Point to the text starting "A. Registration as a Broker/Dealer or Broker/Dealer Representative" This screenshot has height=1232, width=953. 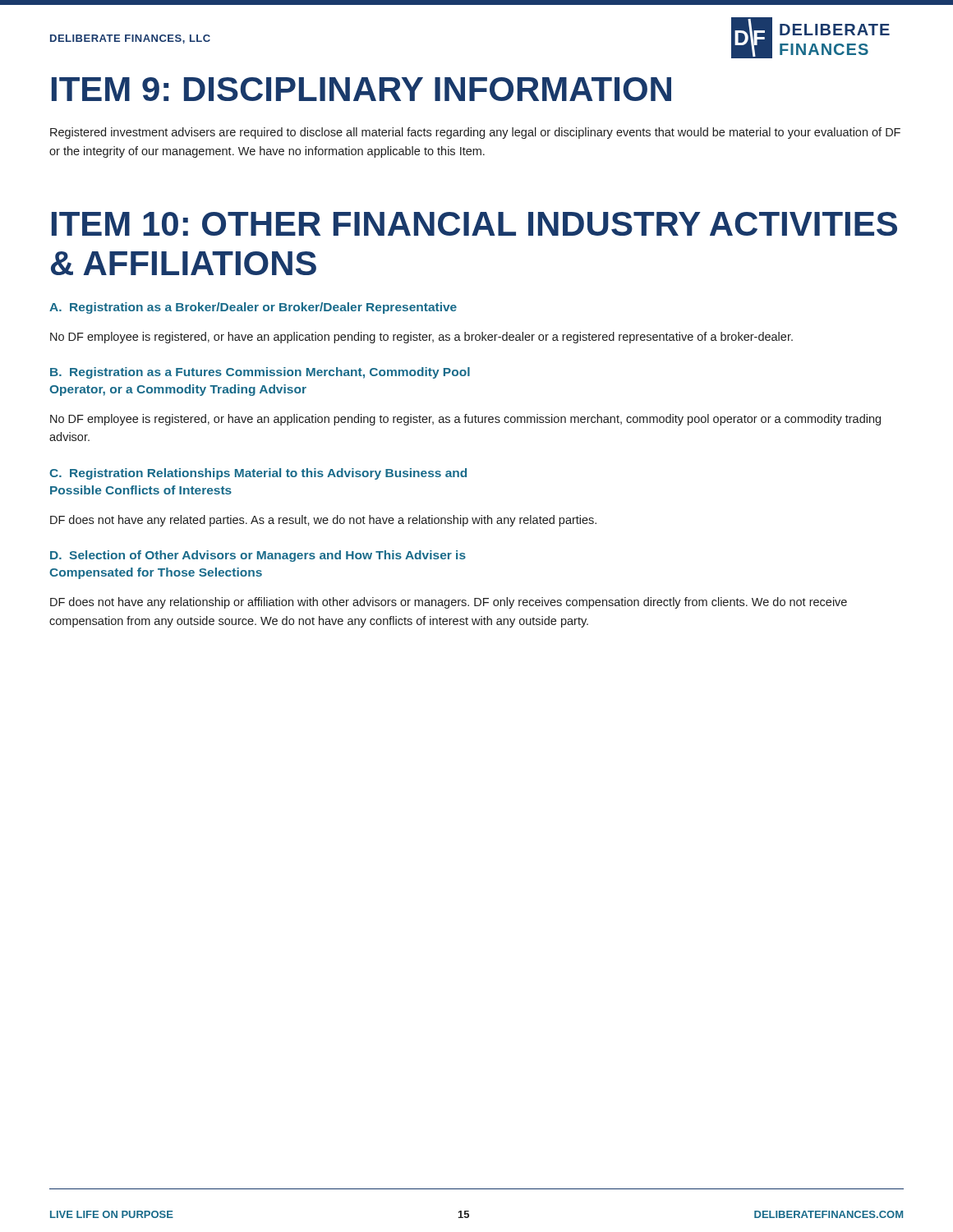[x=253, y=307]
